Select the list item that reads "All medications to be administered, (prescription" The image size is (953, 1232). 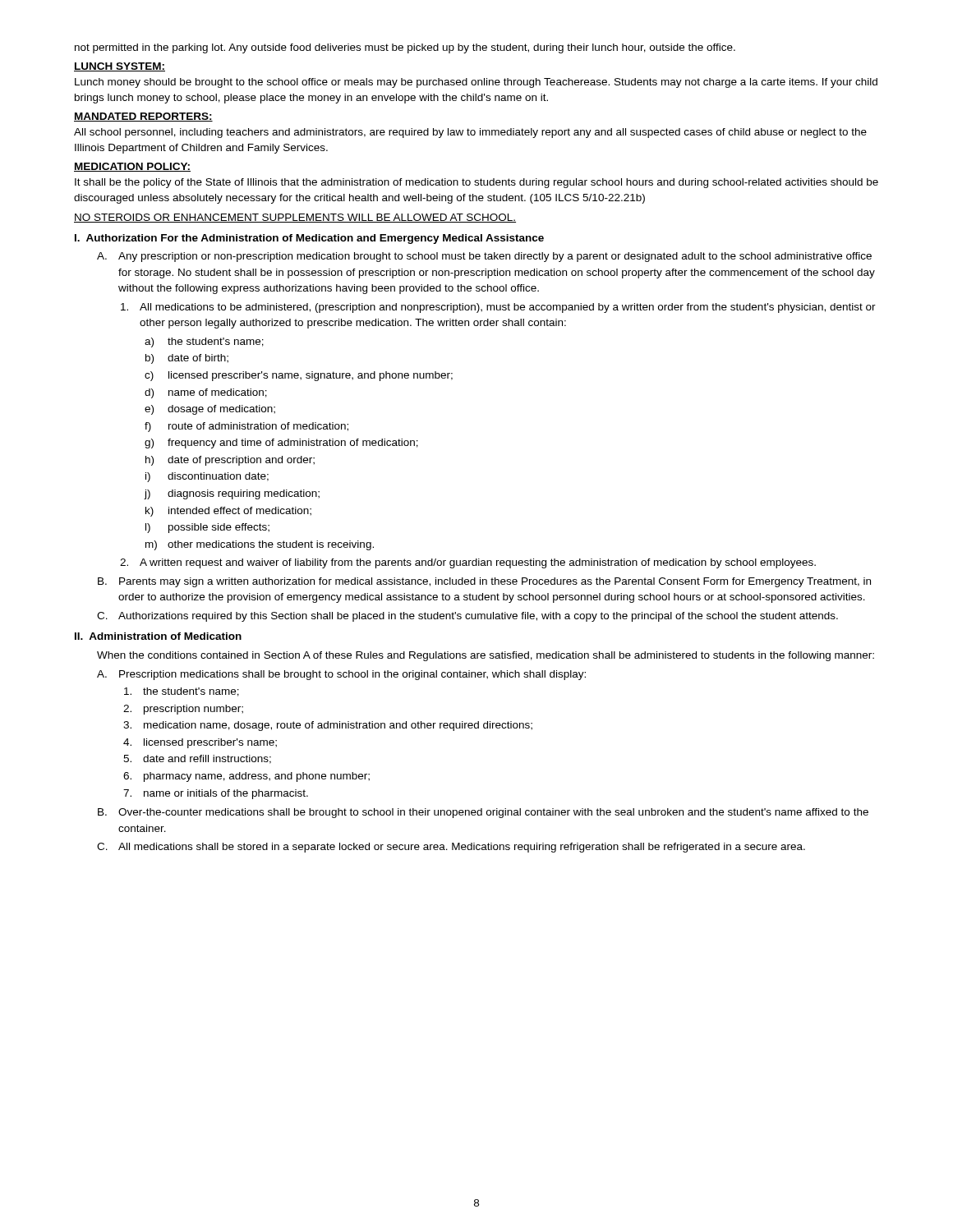[x=500, y=315]
